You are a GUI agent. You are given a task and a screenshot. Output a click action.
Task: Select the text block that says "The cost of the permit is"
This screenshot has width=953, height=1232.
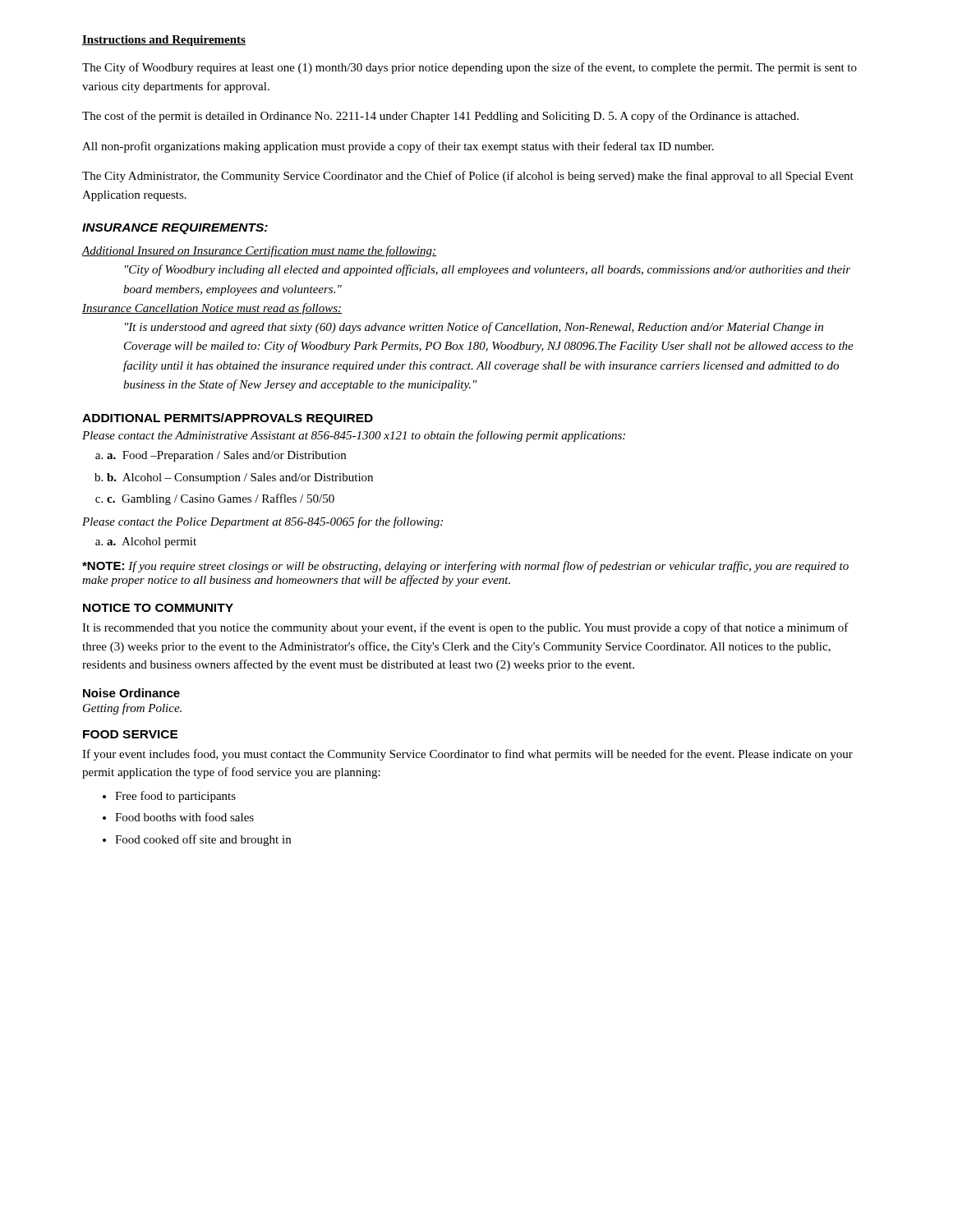476,116
